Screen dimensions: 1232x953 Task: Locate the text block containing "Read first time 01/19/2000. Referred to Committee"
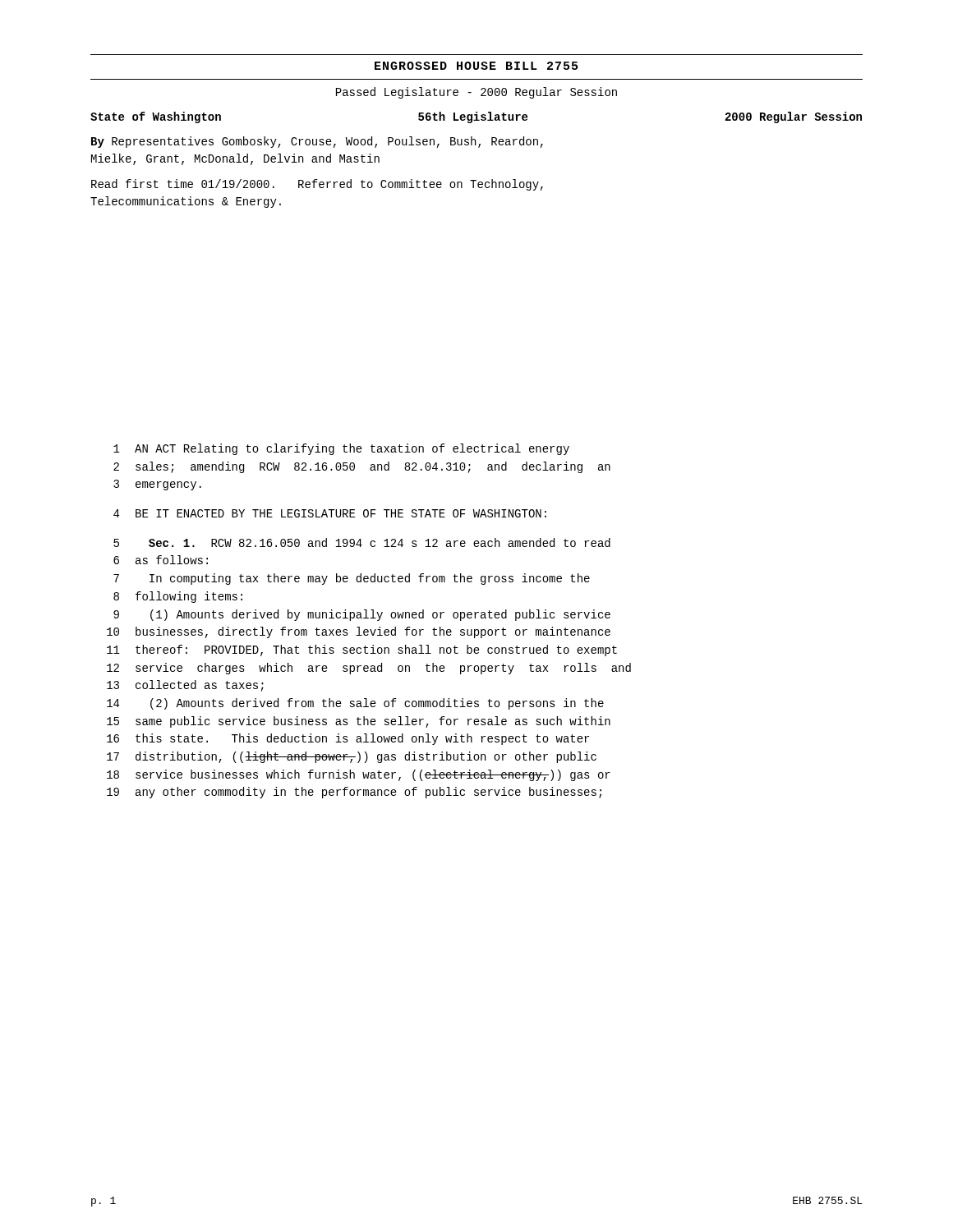point(318,193)
